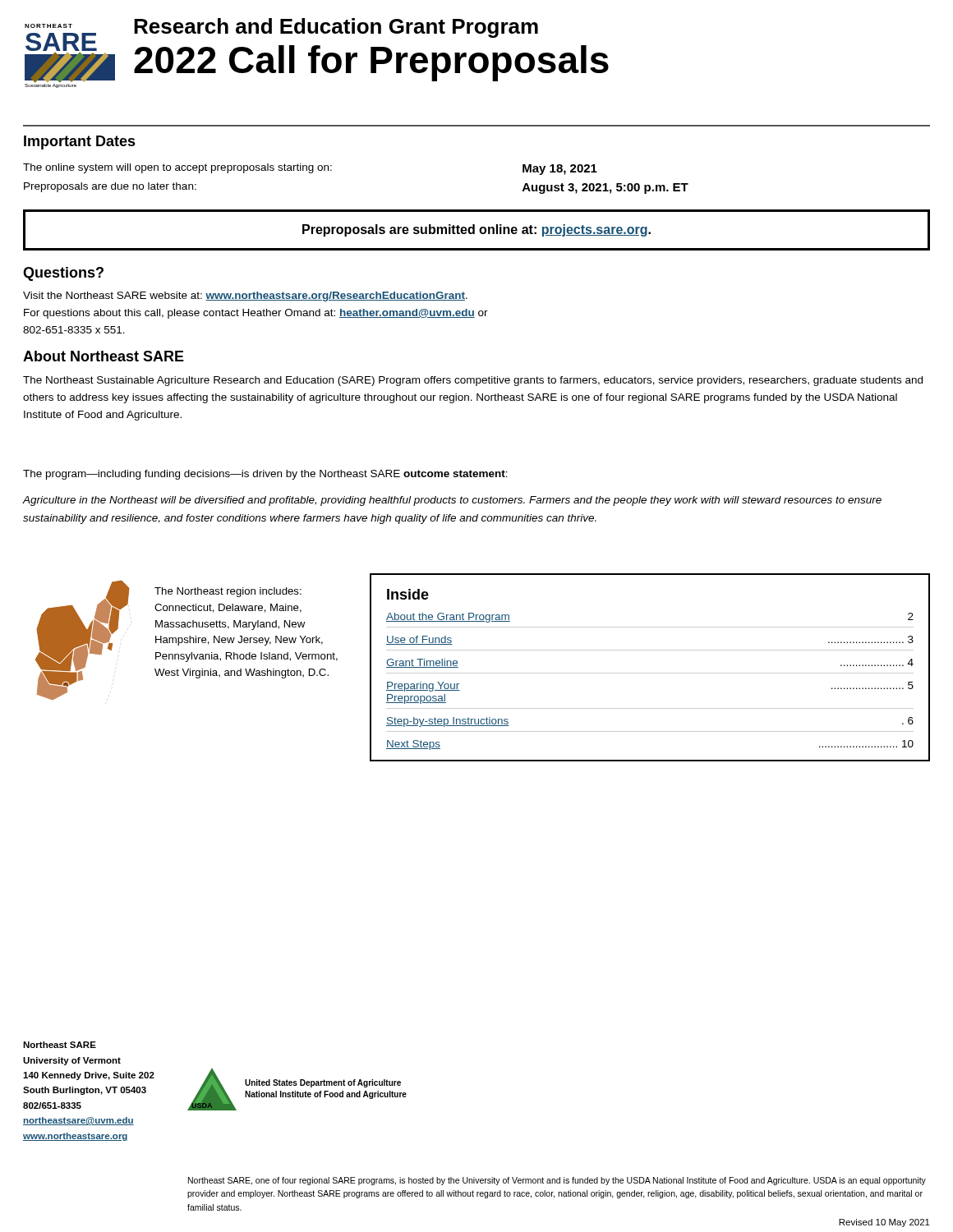The image size is (953, 1232).
Task: Locate the text "About Northeast SARE"
Action: [x=103, y=356]
